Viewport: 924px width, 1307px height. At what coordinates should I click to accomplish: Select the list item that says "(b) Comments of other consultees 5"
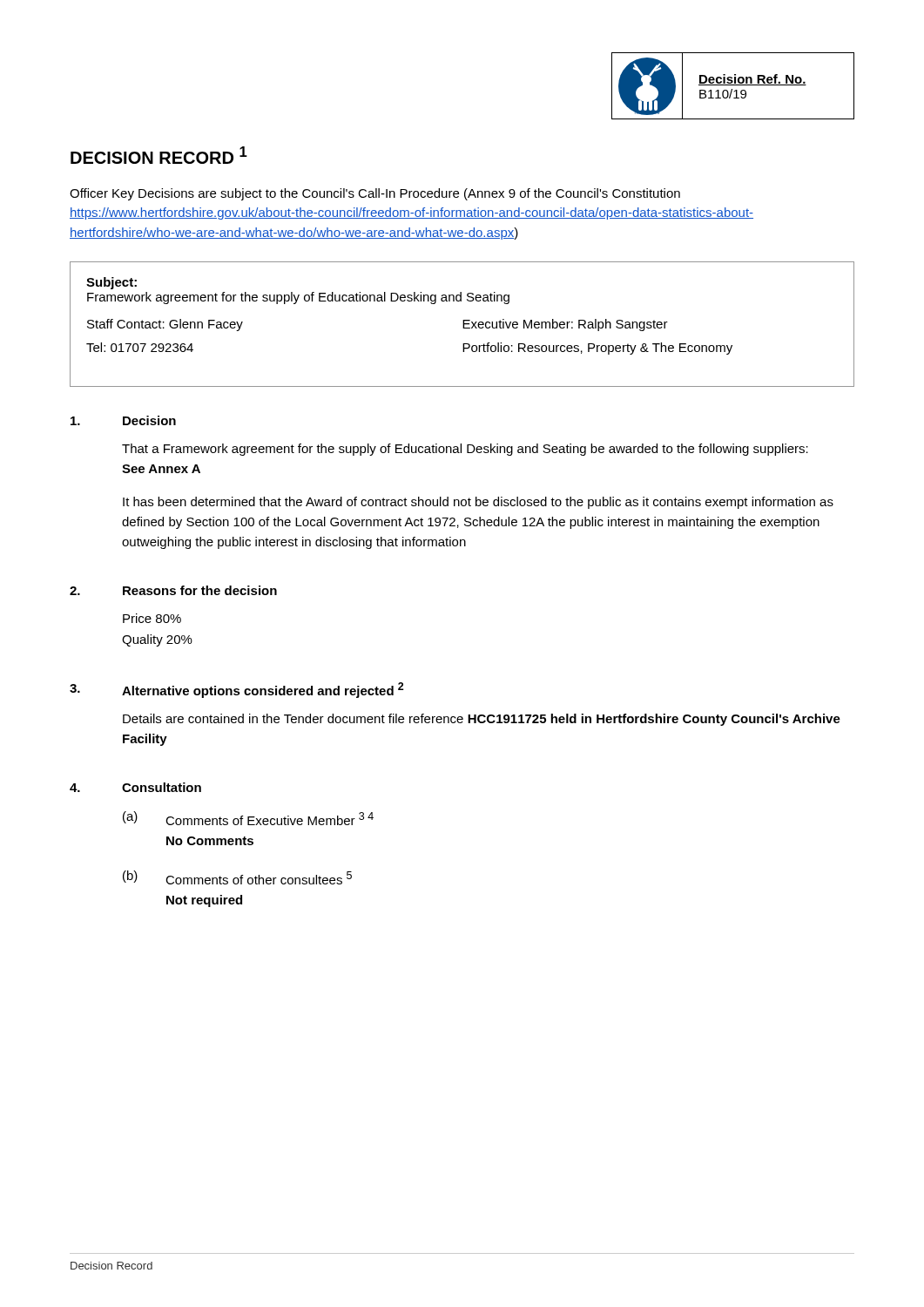(237, 889)
